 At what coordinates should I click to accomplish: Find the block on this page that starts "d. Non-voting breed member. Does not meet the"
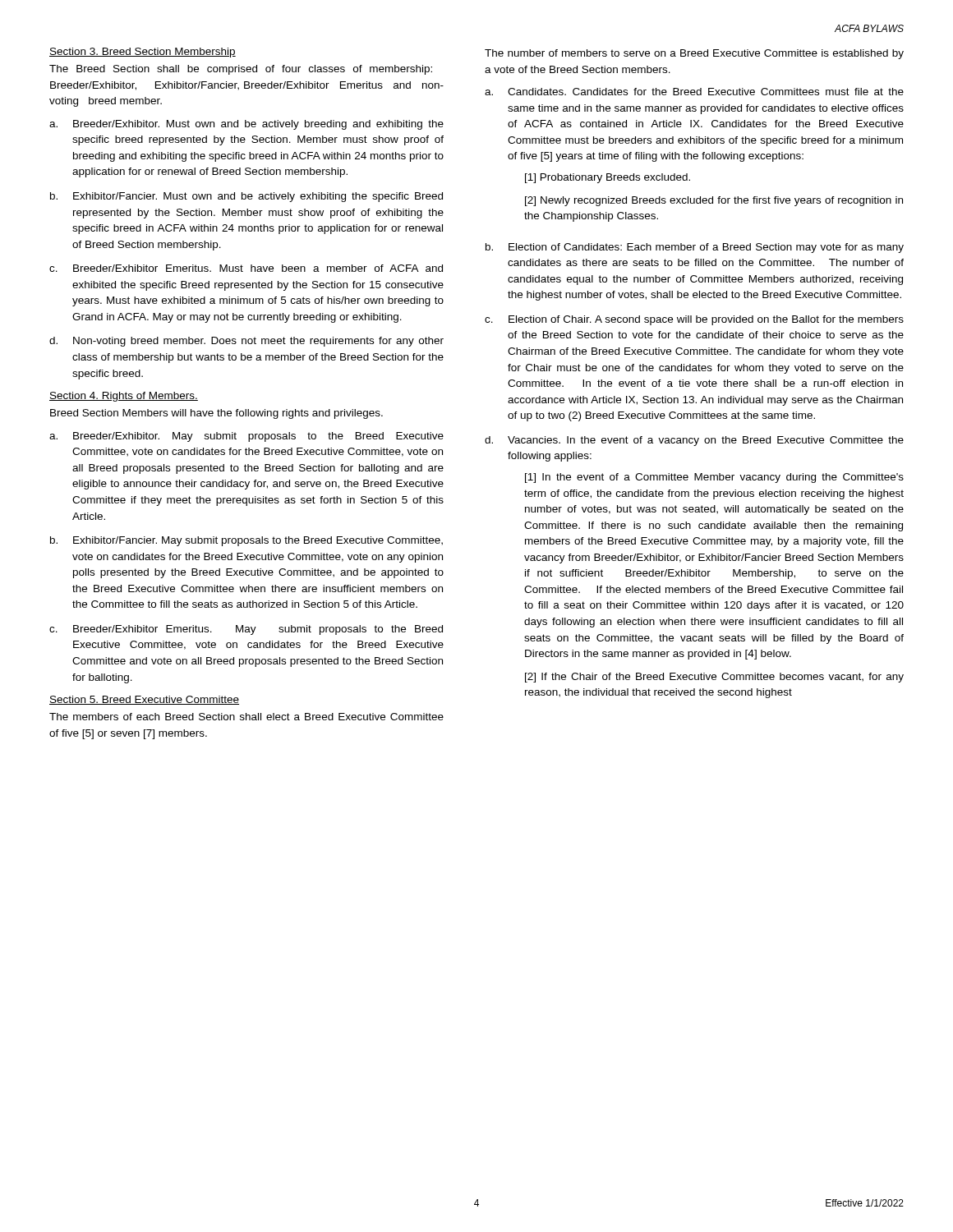[x=246, y=357]
